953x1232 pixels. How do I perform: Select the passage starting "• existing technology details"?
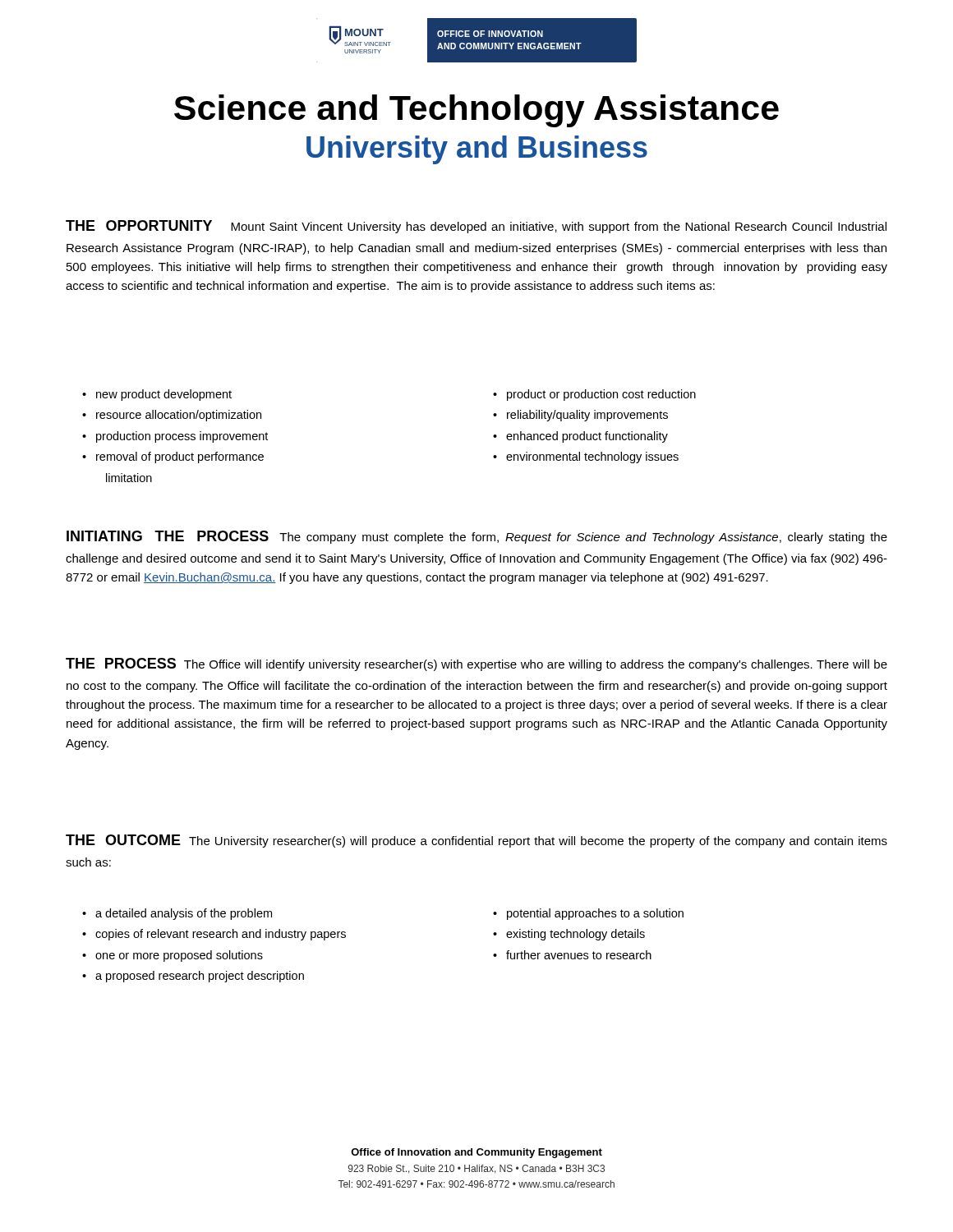coord(569,935)
